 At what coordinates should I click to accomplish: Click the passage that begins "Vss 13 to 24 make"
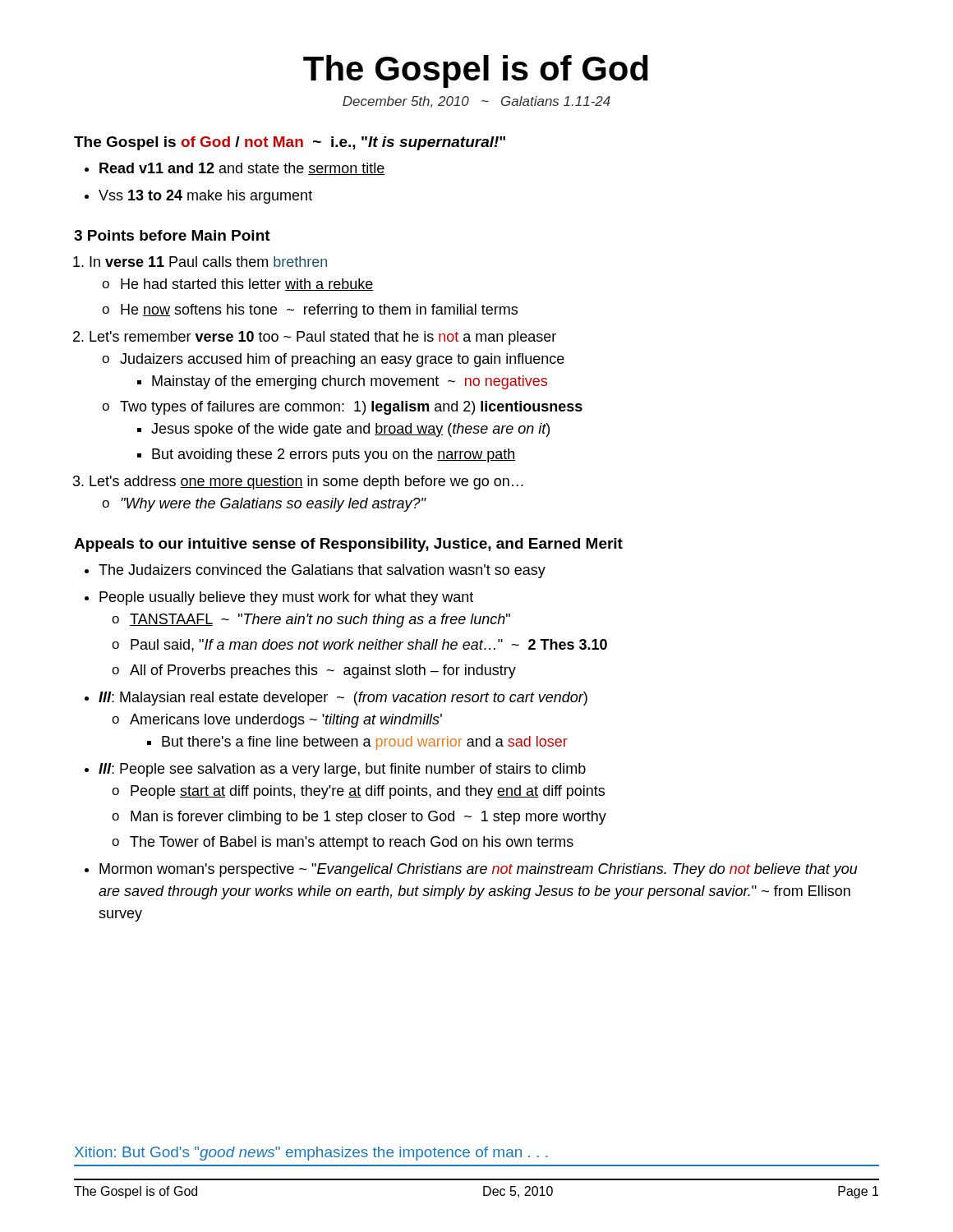[205, 197]
